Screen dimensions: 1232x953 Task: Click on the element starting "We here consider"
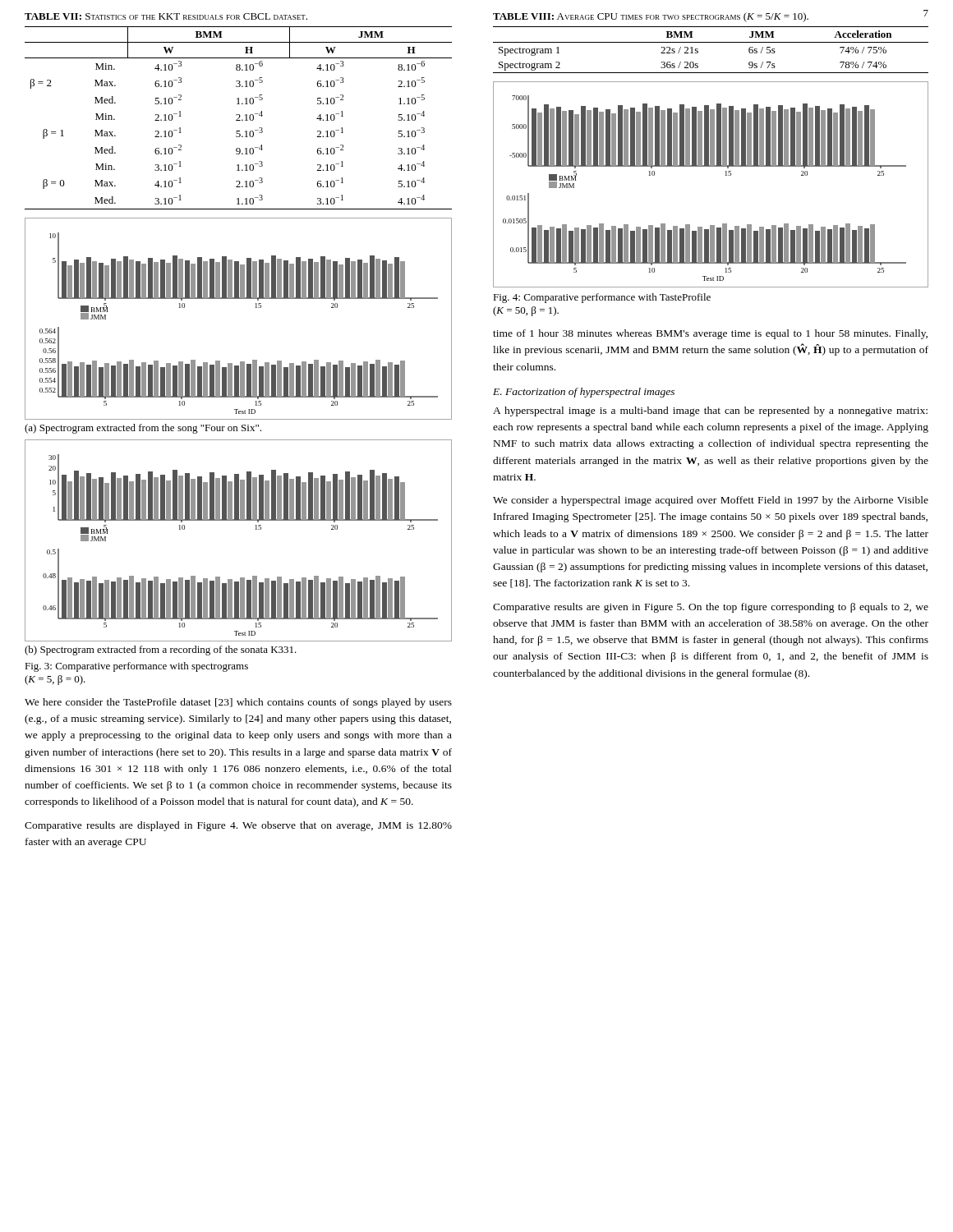click(238, 752)
